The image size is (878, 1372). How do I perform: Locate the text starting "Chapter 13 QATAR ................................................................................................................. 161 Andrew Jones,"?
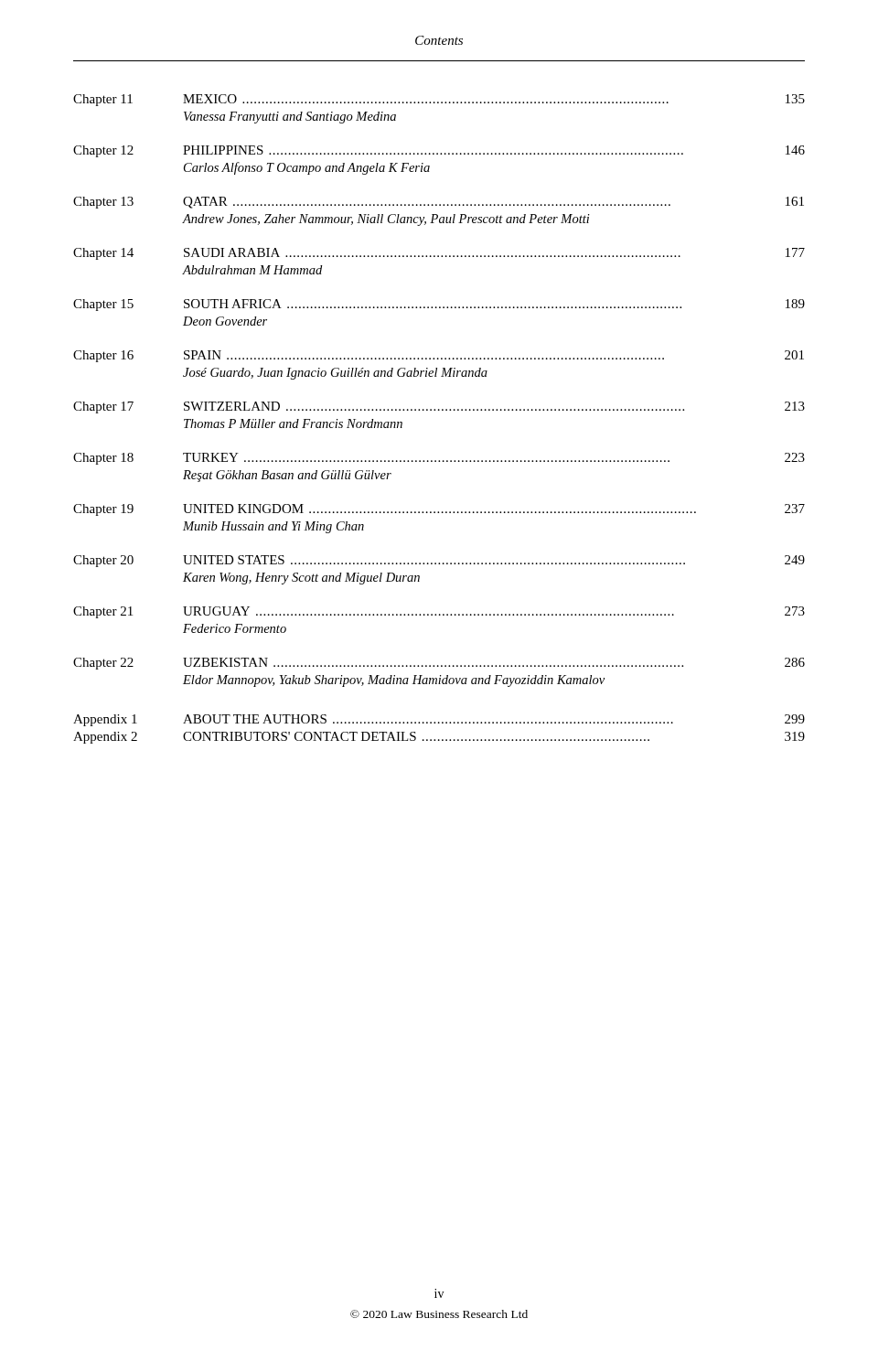tap(439, 210)
